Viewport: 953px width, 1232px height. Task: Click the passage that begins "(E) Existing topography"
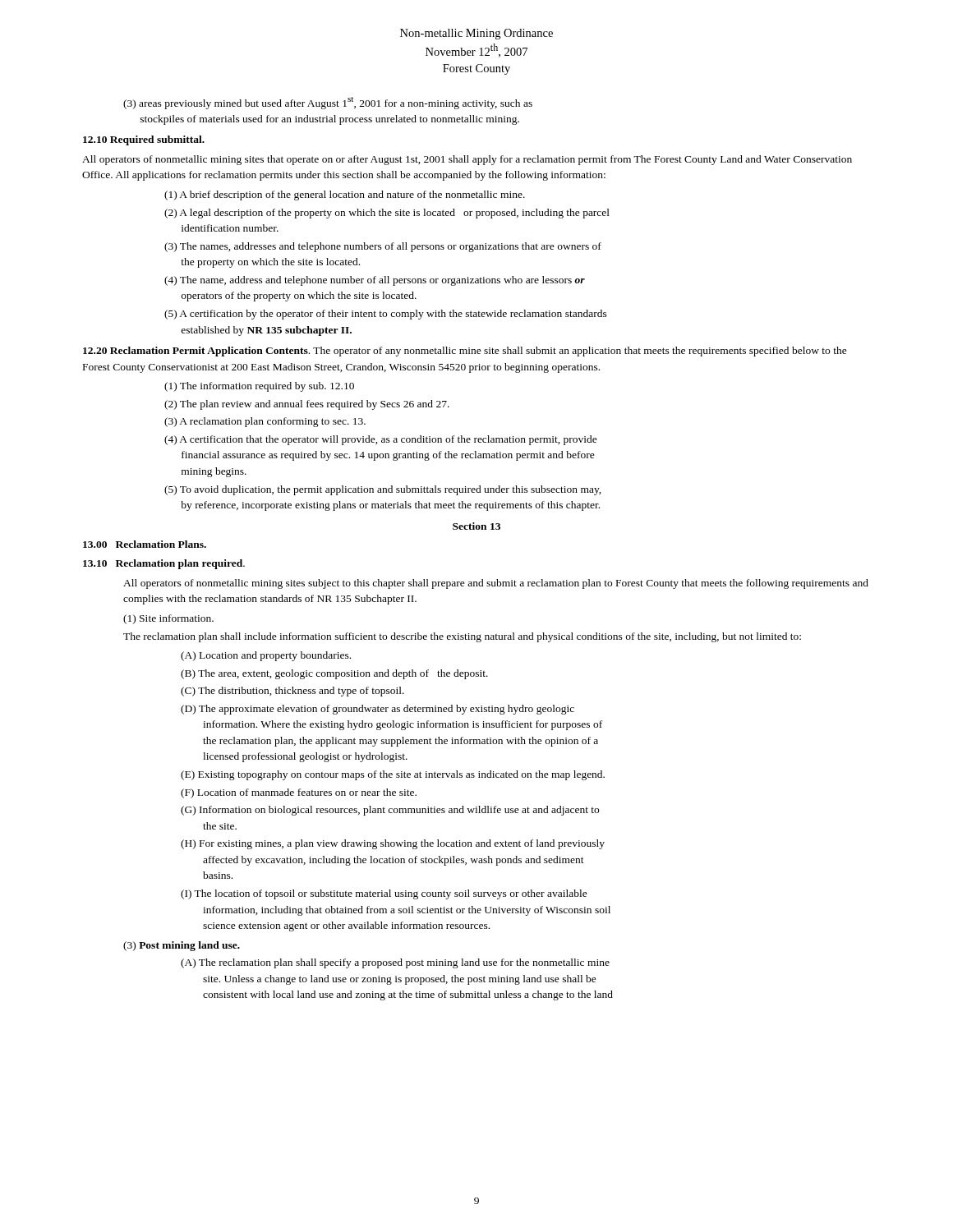[x=393, y=774]
